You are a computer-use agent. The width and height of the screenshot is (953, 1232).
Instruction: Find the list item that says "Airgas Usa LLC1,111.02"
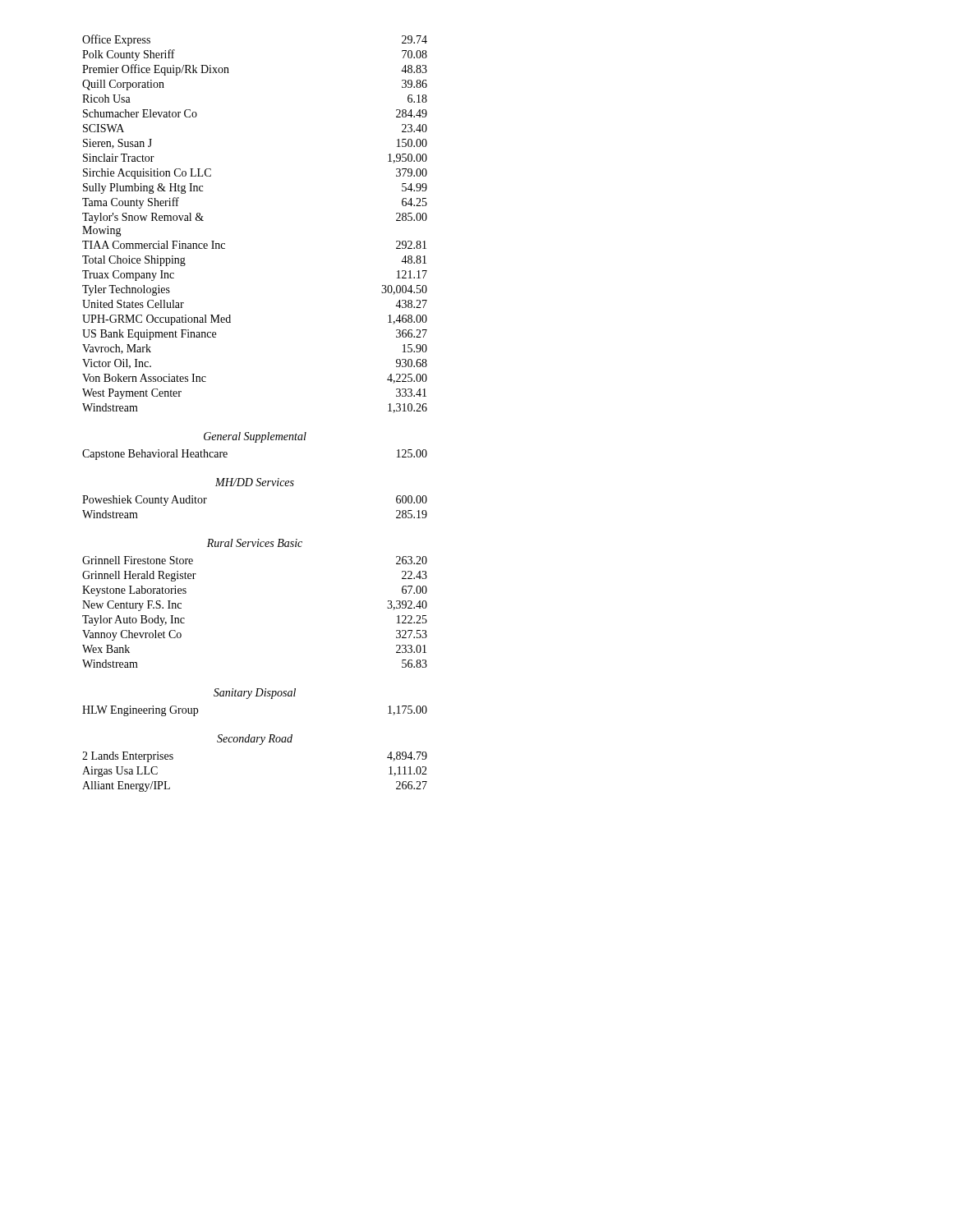(x=118, y=772)
